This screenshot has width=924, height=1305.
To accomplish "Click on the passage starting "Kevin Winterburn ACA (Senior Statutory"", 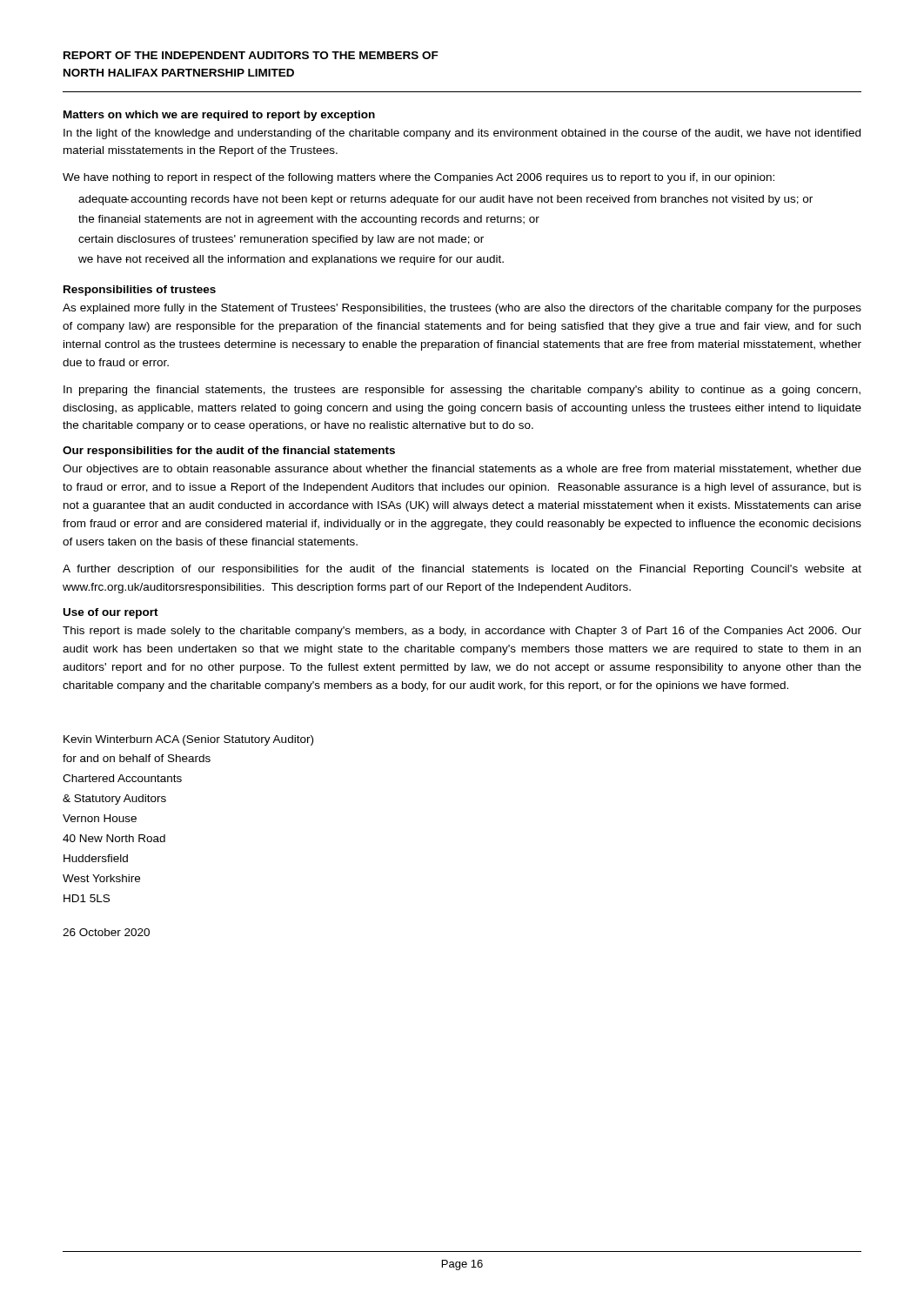I will (188, 740).
